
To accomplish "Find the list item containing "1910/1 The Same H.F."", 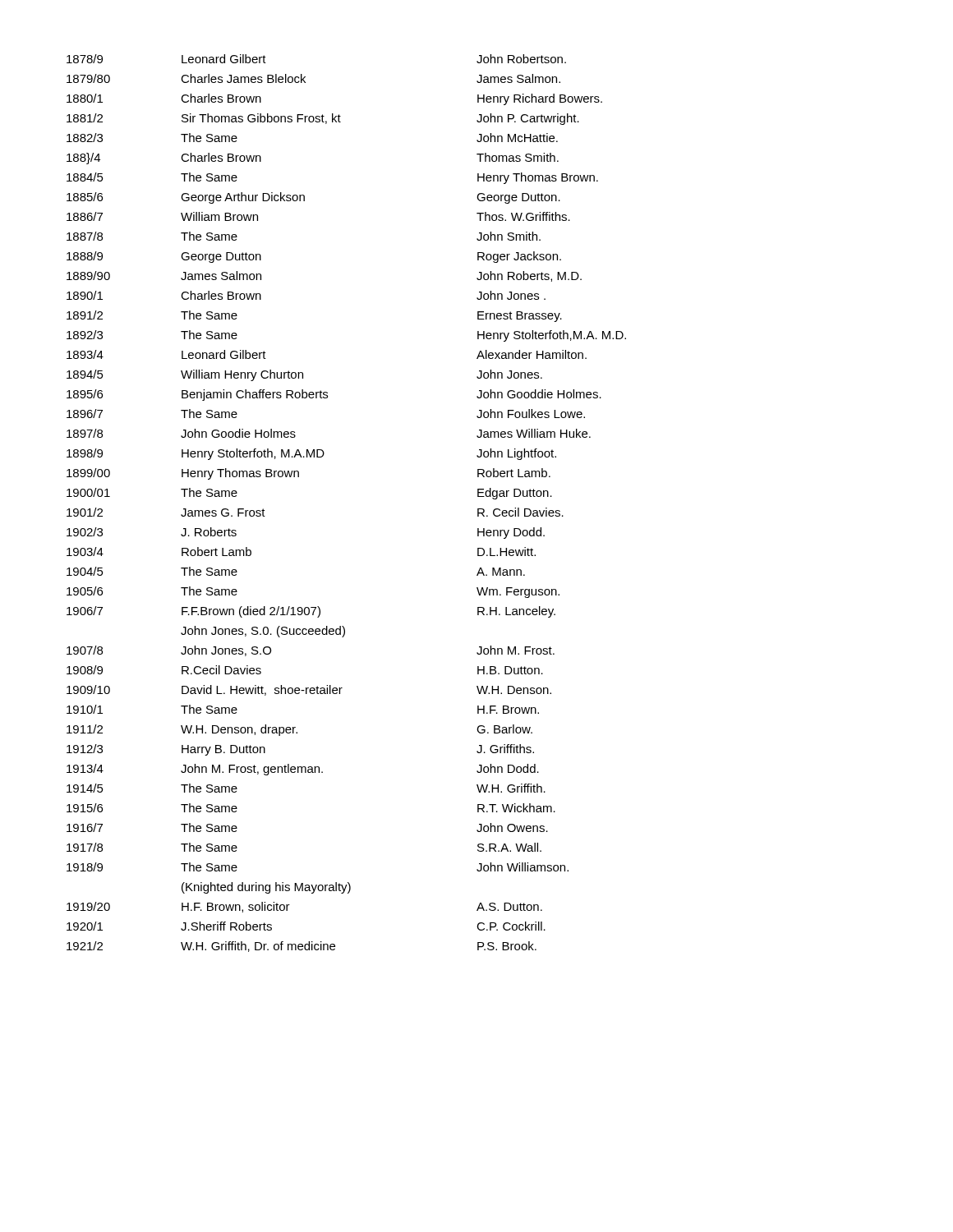I will tap(476, 710).
